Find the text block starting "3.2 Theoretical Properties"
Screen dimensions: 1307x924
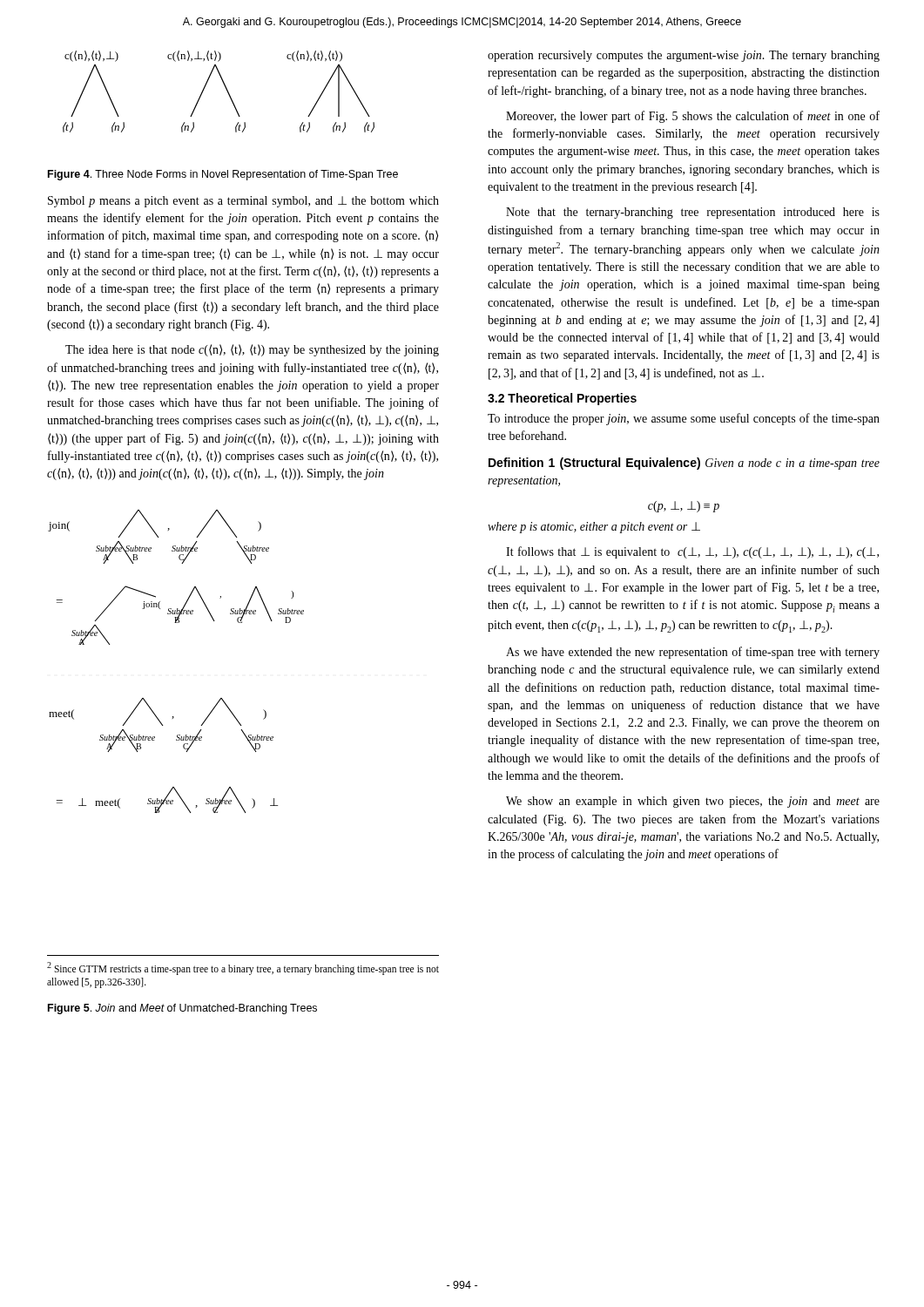pos(562,398)
